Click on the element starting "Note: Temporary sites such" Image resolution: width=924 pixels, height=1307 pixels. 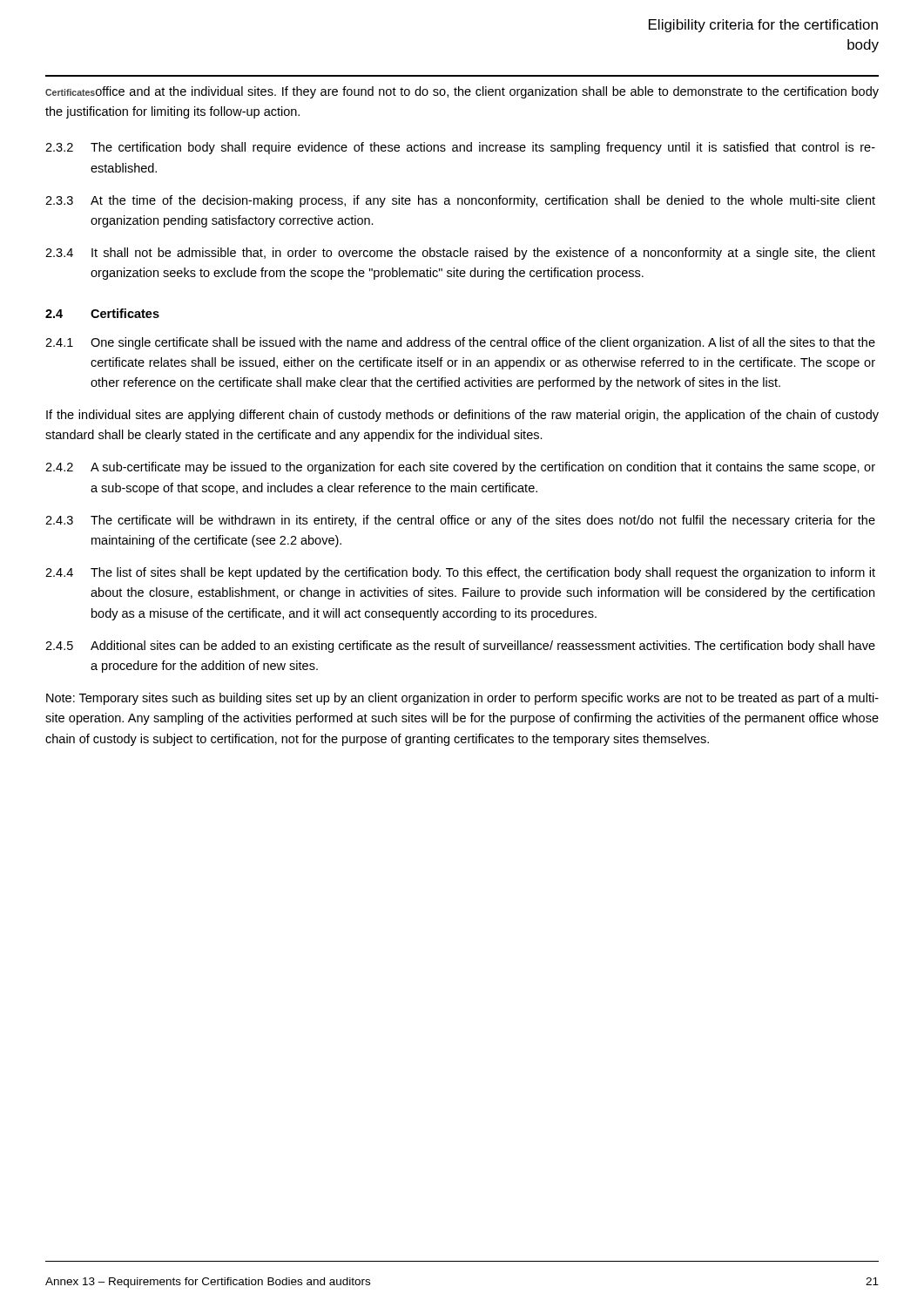click(x=462, y=719)
